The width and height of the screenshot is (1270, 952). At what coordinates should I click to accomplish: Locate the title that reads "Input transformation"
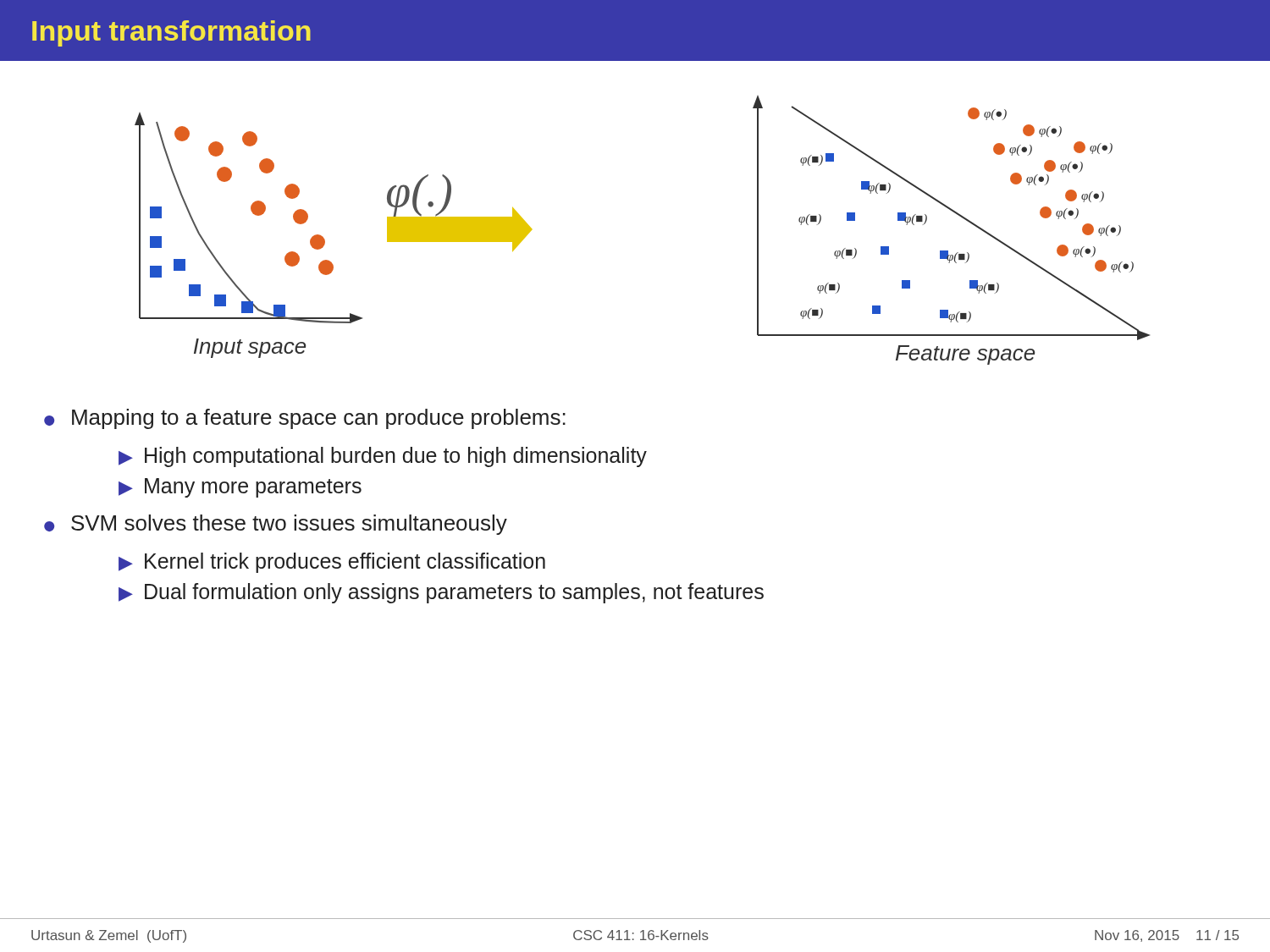click(x=171, y=30)
